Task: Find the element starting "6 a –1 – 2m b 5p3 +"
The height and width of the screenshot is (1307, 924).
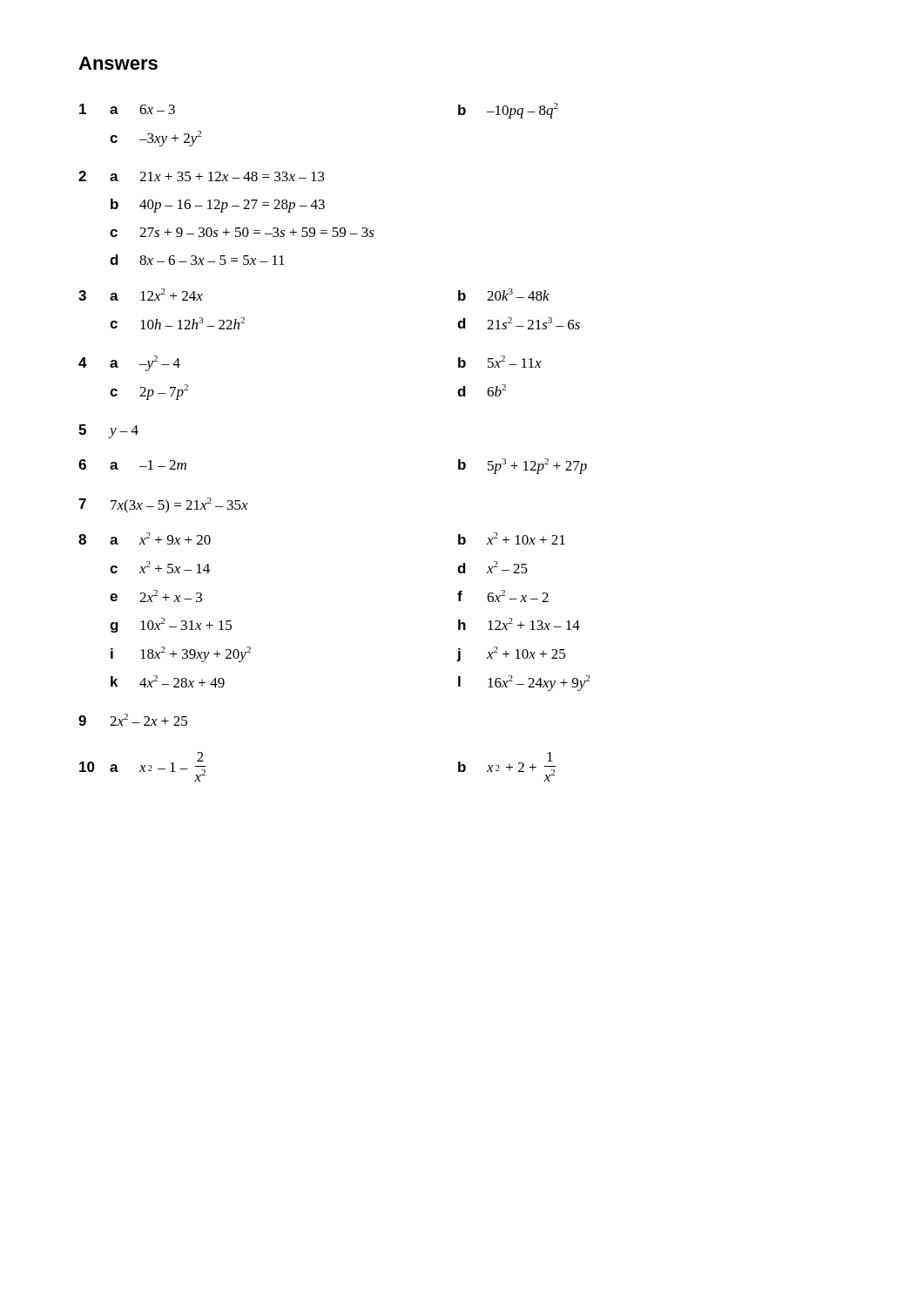Action: tap(457, 467)
